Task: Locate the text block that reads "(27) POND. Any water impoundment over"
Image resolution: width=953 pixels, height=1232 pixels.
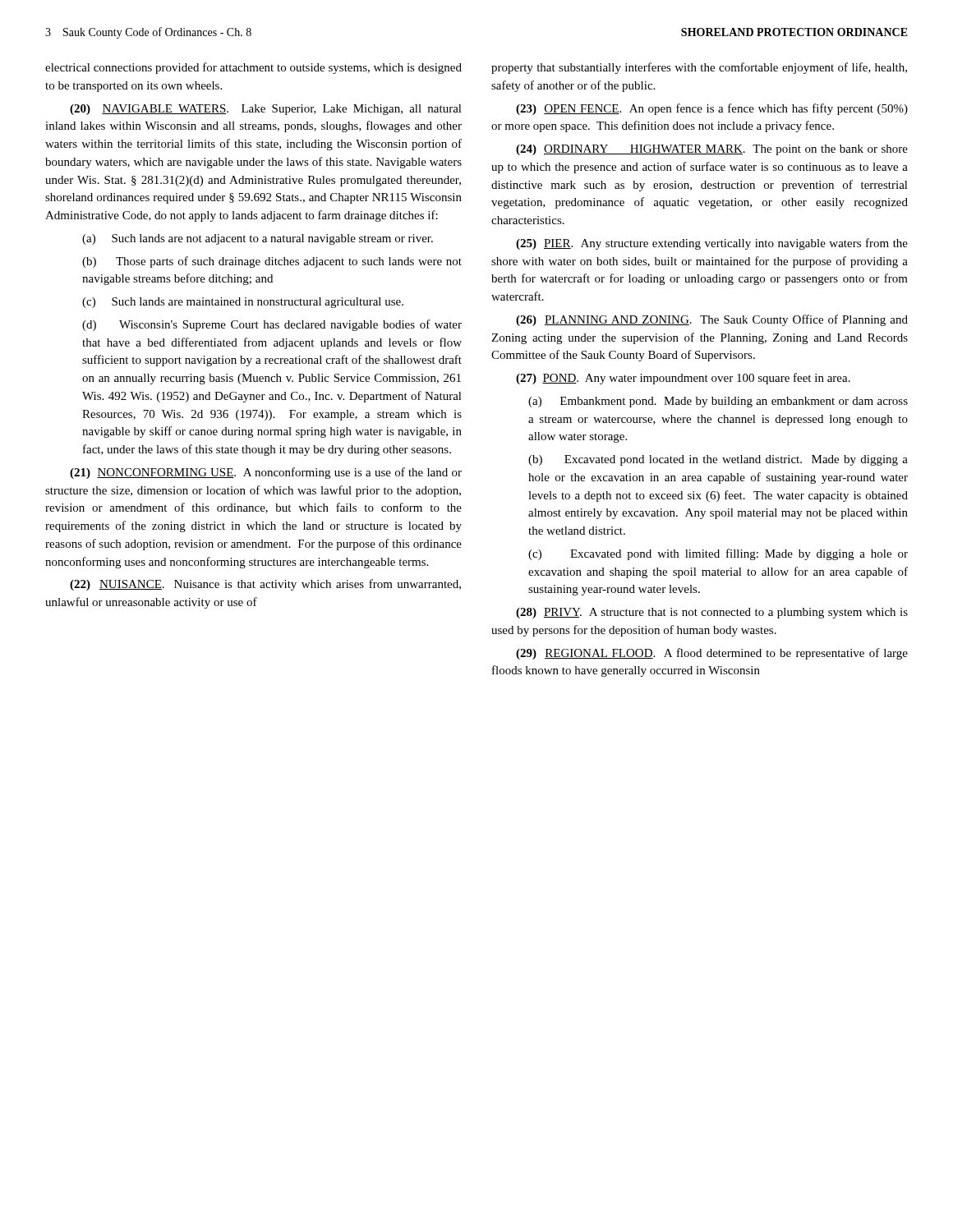Action: [x=683, y=378]
